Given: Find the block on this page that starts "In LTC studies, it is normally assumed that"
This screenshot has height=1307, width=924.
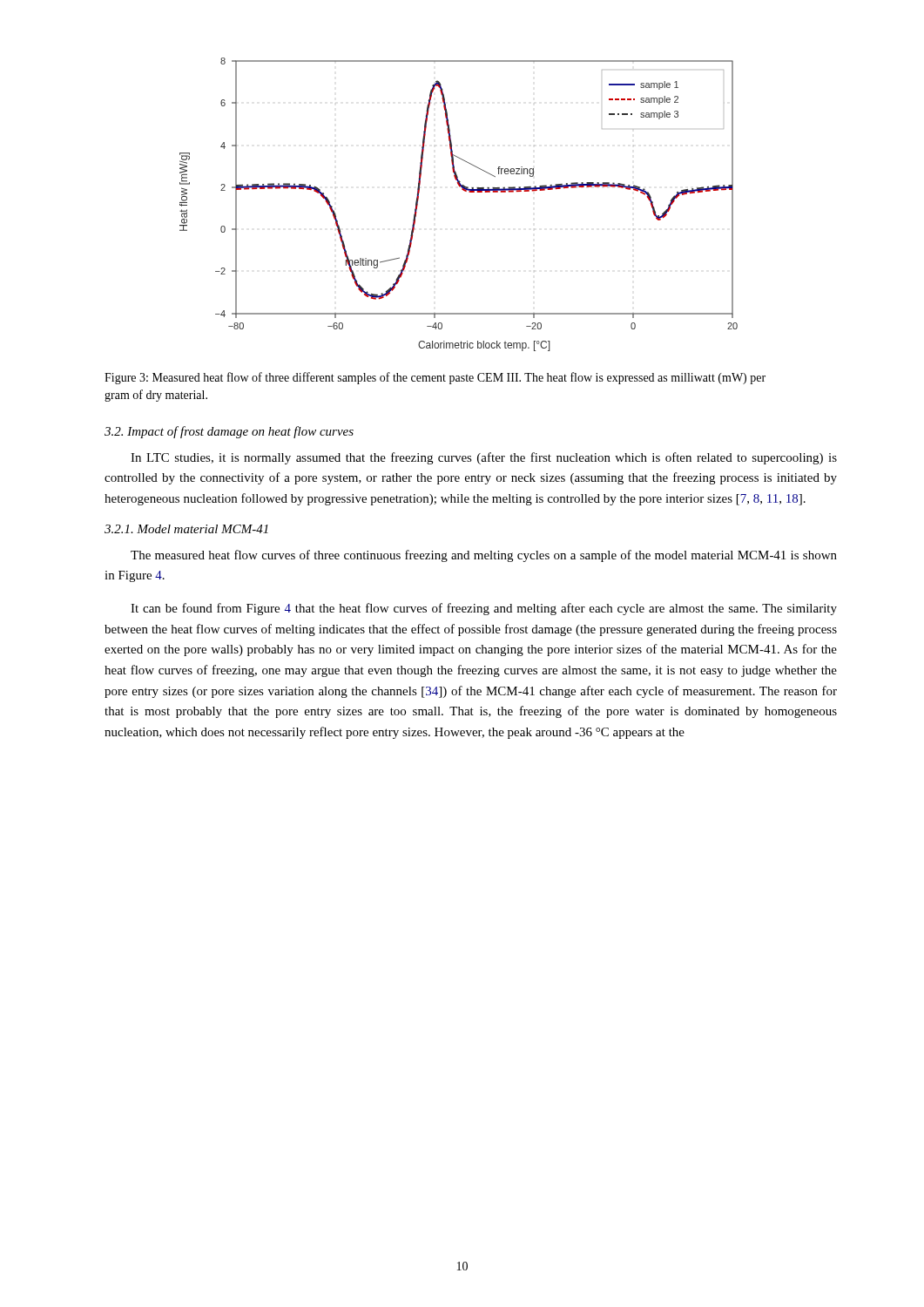Looking at the screenshot, I should pos(471,478).
